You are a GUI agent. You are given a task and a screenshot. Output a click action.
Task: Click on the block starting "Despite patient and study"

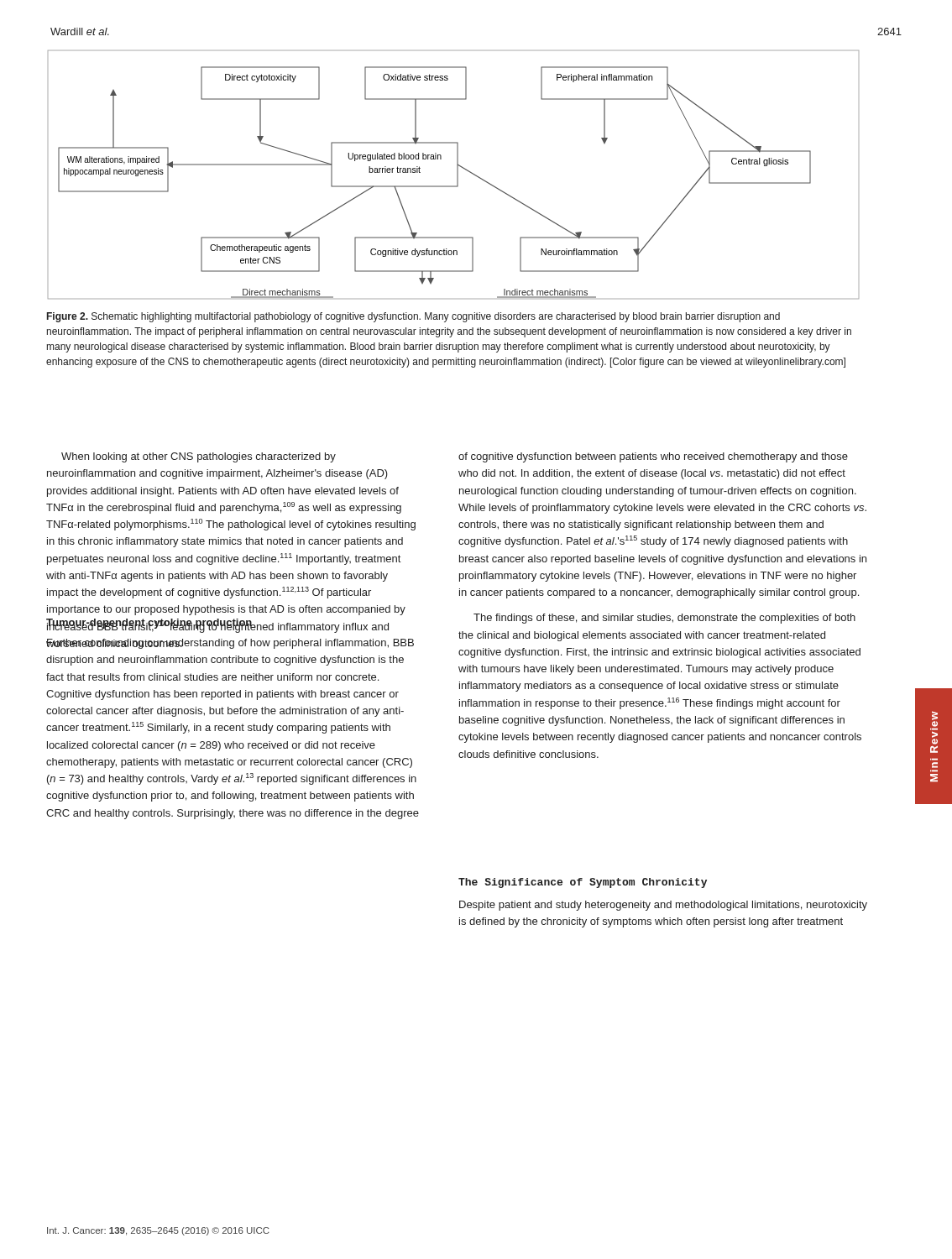click(663, 913)
